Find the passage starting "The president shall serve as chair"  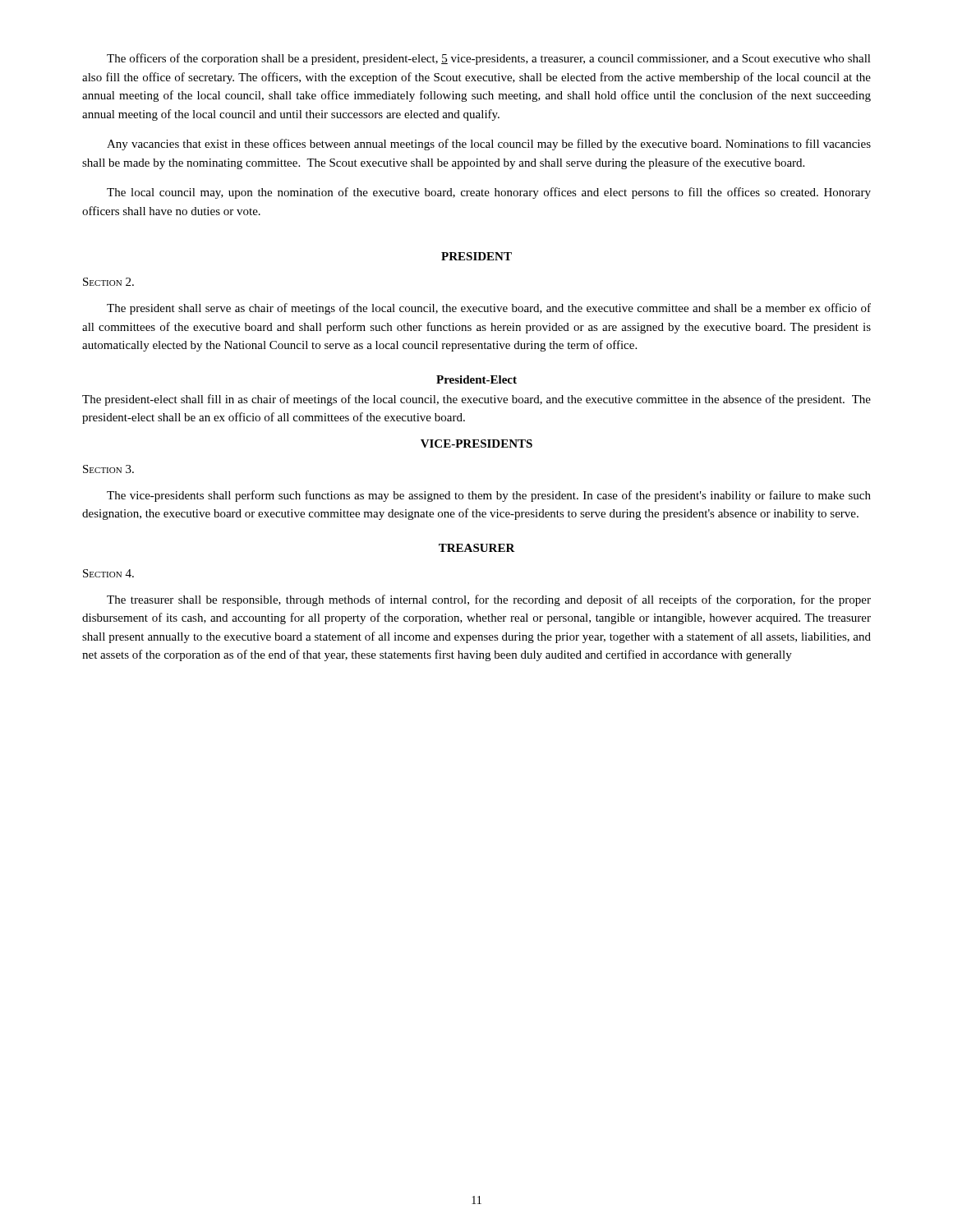[476, 327]
